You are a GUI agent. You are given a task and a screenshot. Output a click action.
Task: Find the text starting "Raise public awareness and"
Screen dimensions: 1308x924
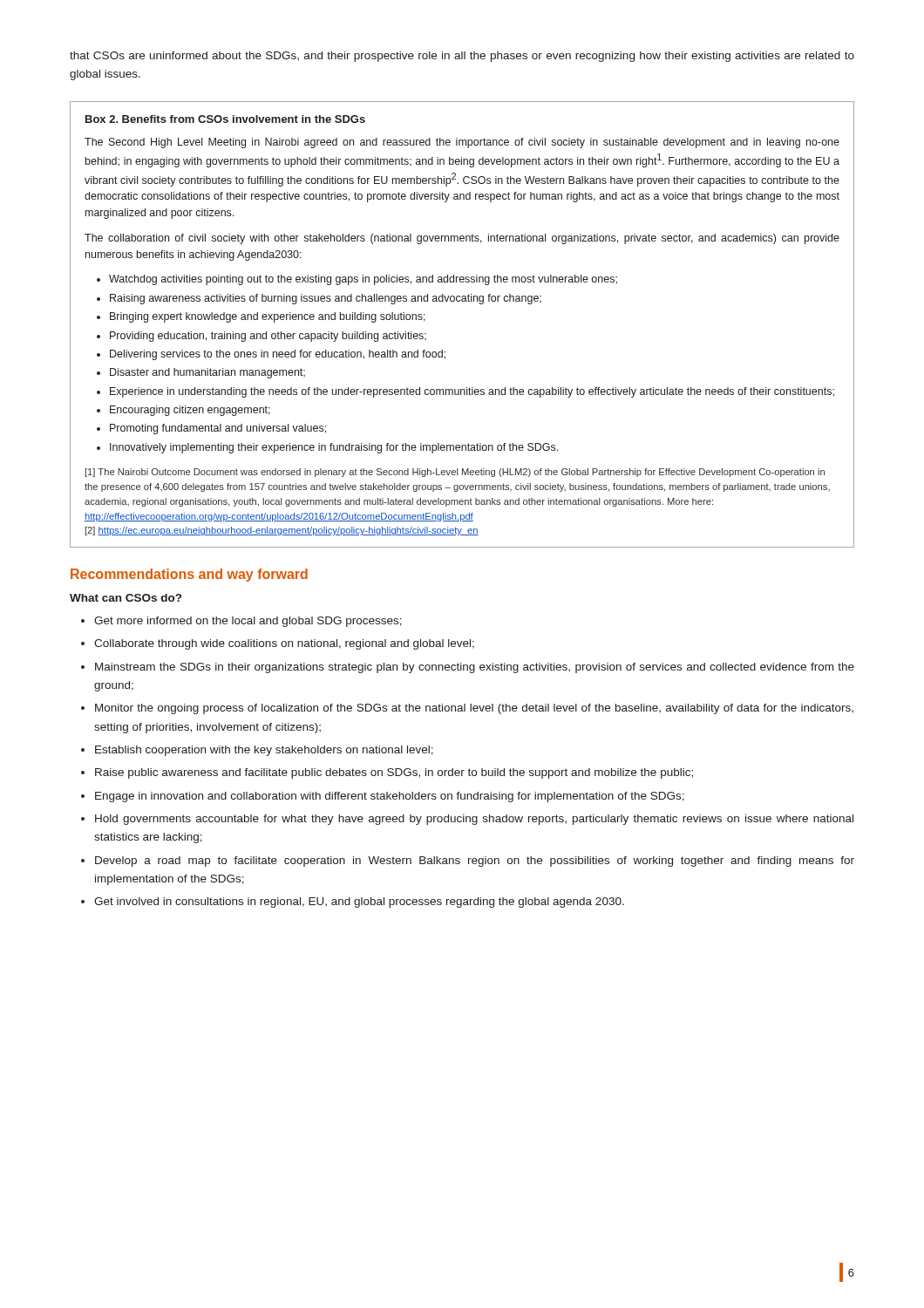pyautogui.click(x=394, y=773)
